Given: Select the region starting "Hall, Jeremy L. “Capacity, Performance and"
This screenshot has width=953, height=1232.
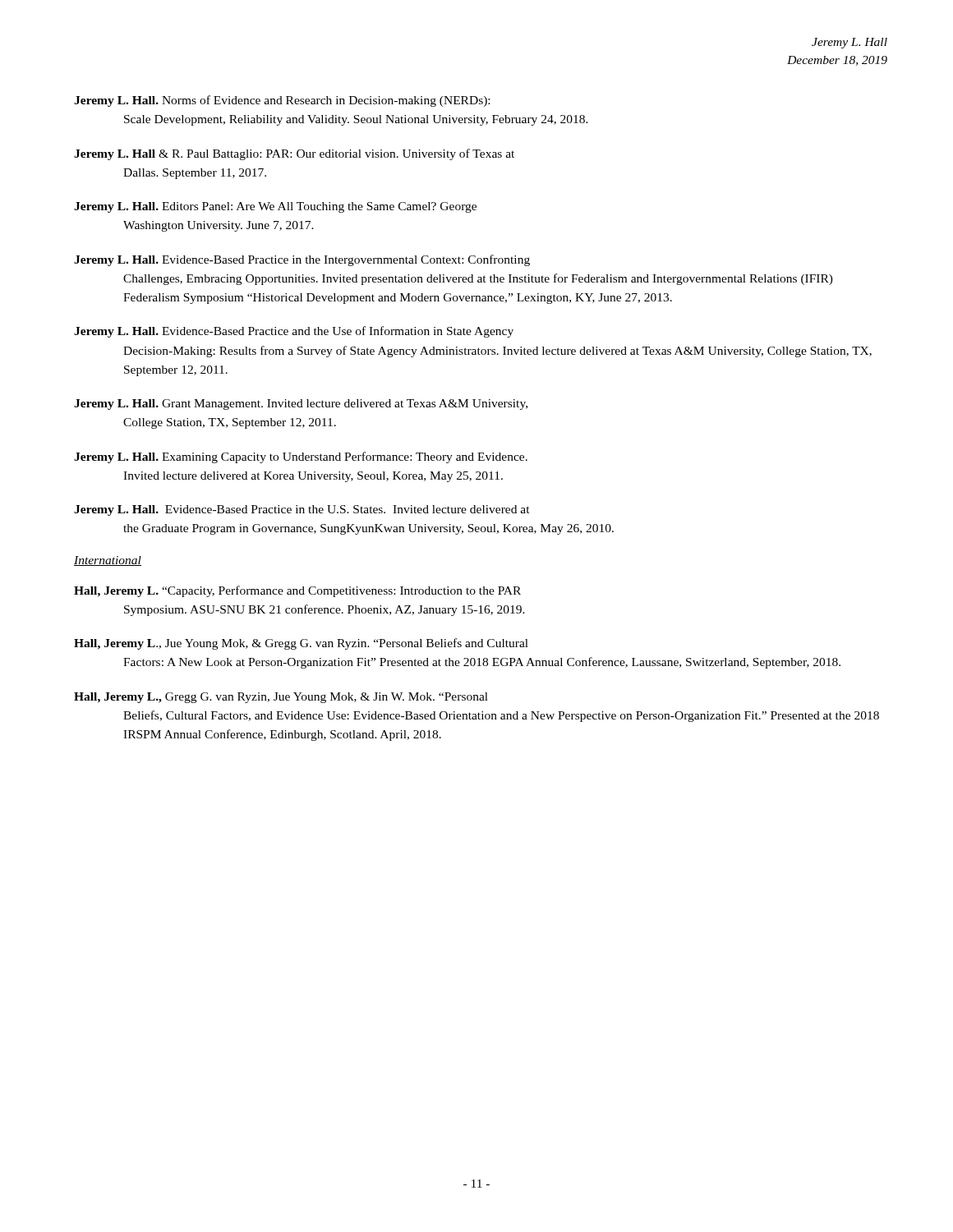Looking at the screenshot, I should 481,599.
